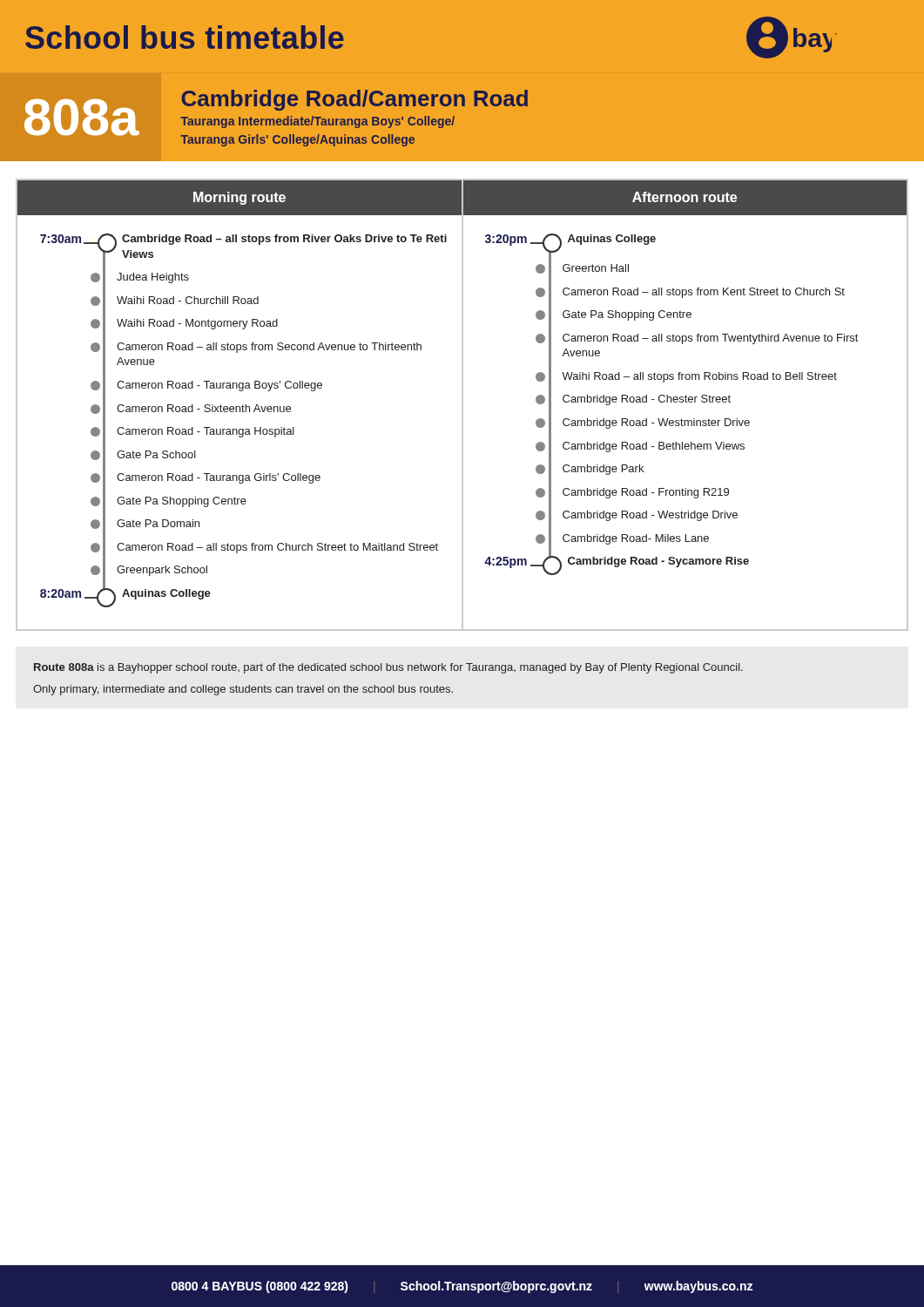Find the section header that says "Afternoon route"
The image size is (924, 1307).
(x=685, y=198)
